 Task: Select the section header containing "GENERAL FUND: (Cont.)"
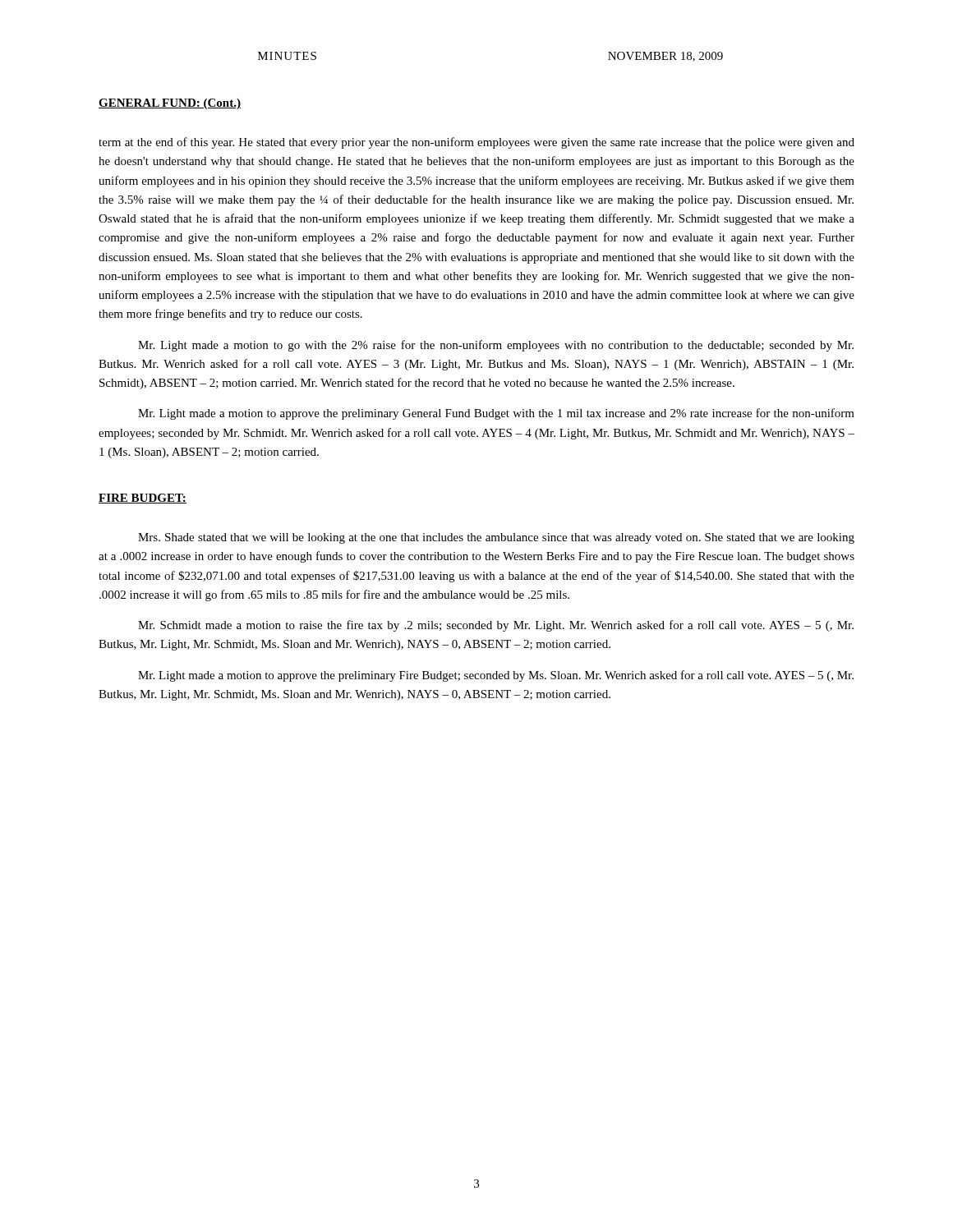170,103
